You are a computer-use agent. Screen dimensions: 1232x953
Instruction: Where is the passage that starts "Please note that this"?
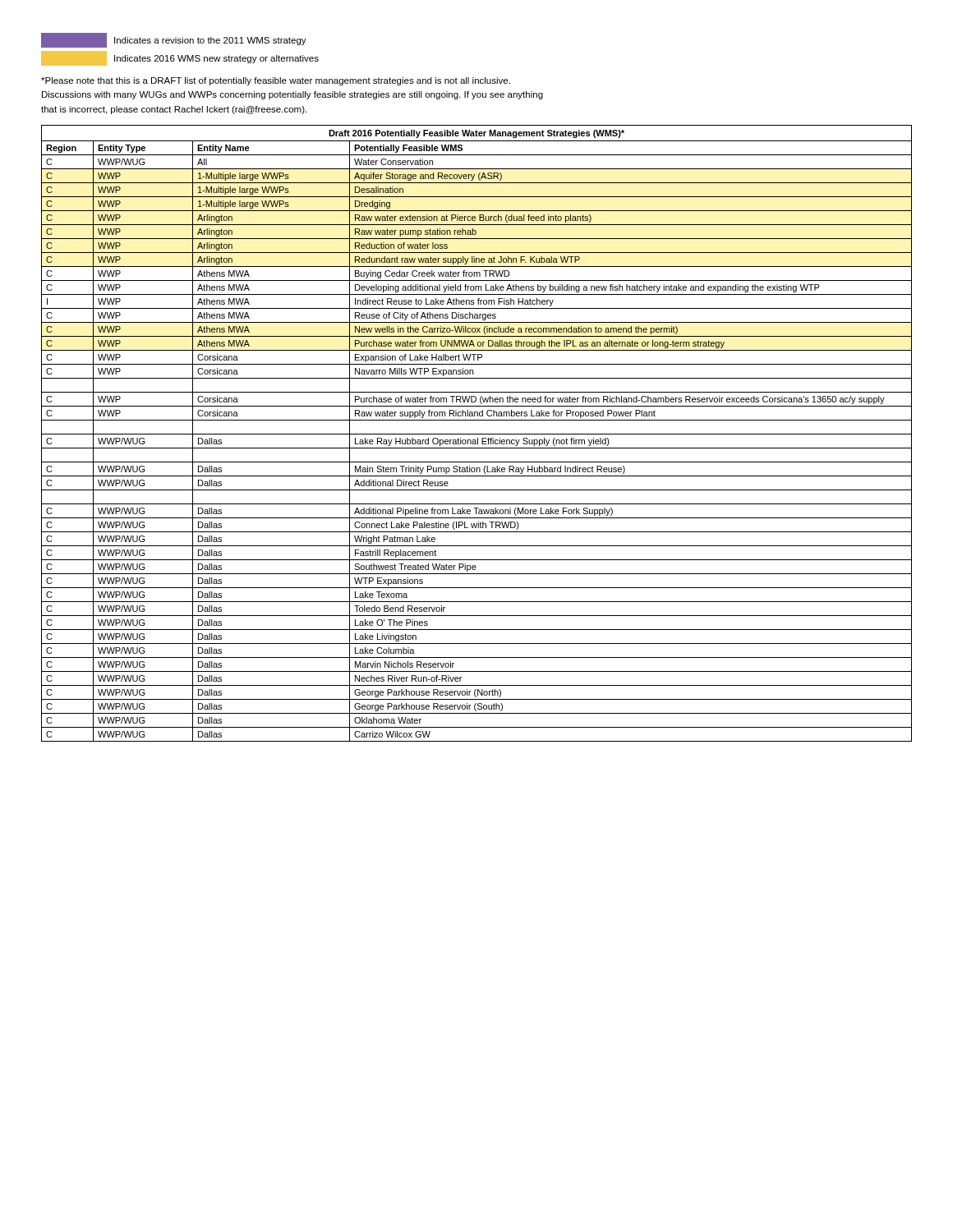tap(292, 95)
